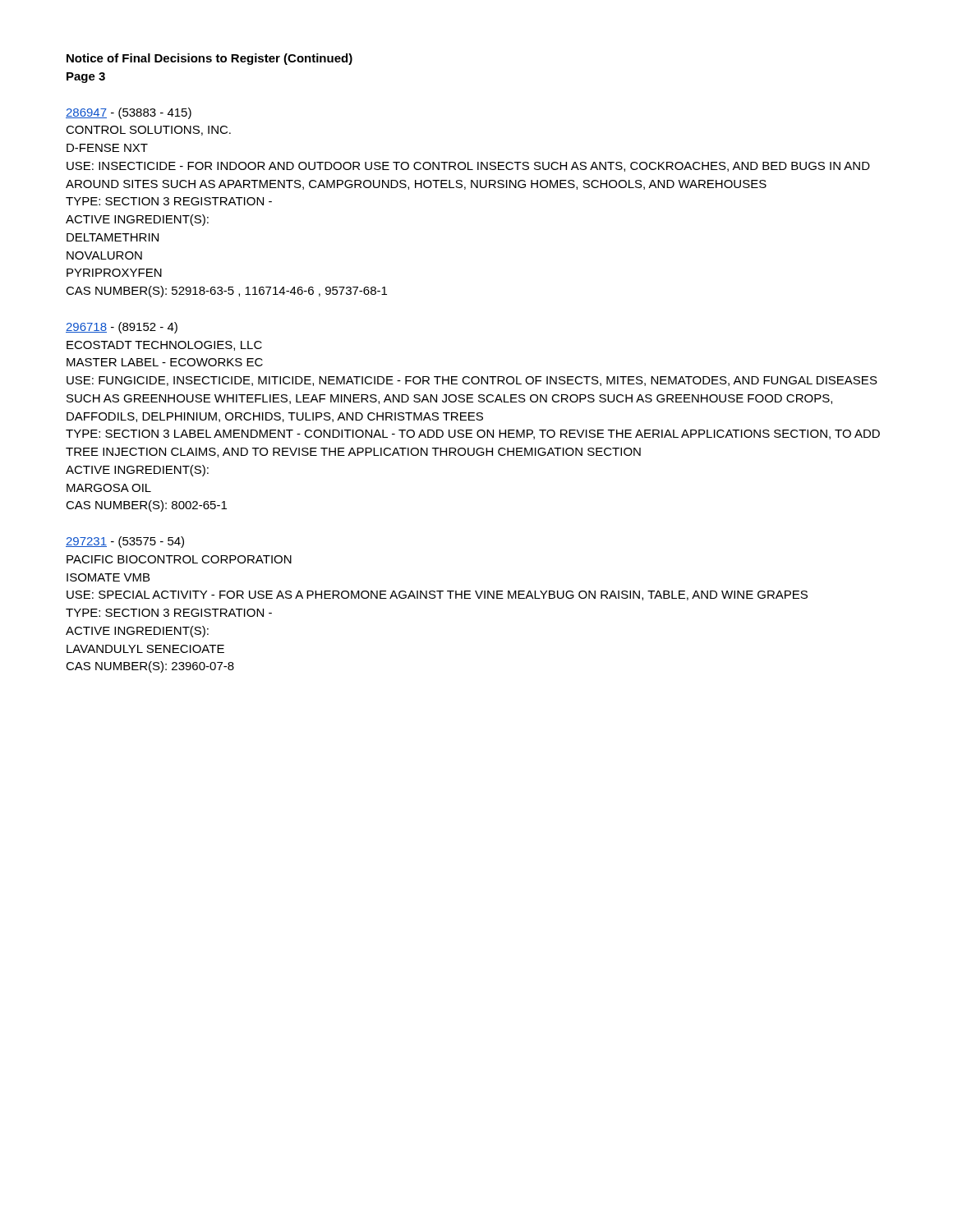
Task: Select the text block that reads "286947 - (53883 - 415)"
Action: click(x=129, y=113)
